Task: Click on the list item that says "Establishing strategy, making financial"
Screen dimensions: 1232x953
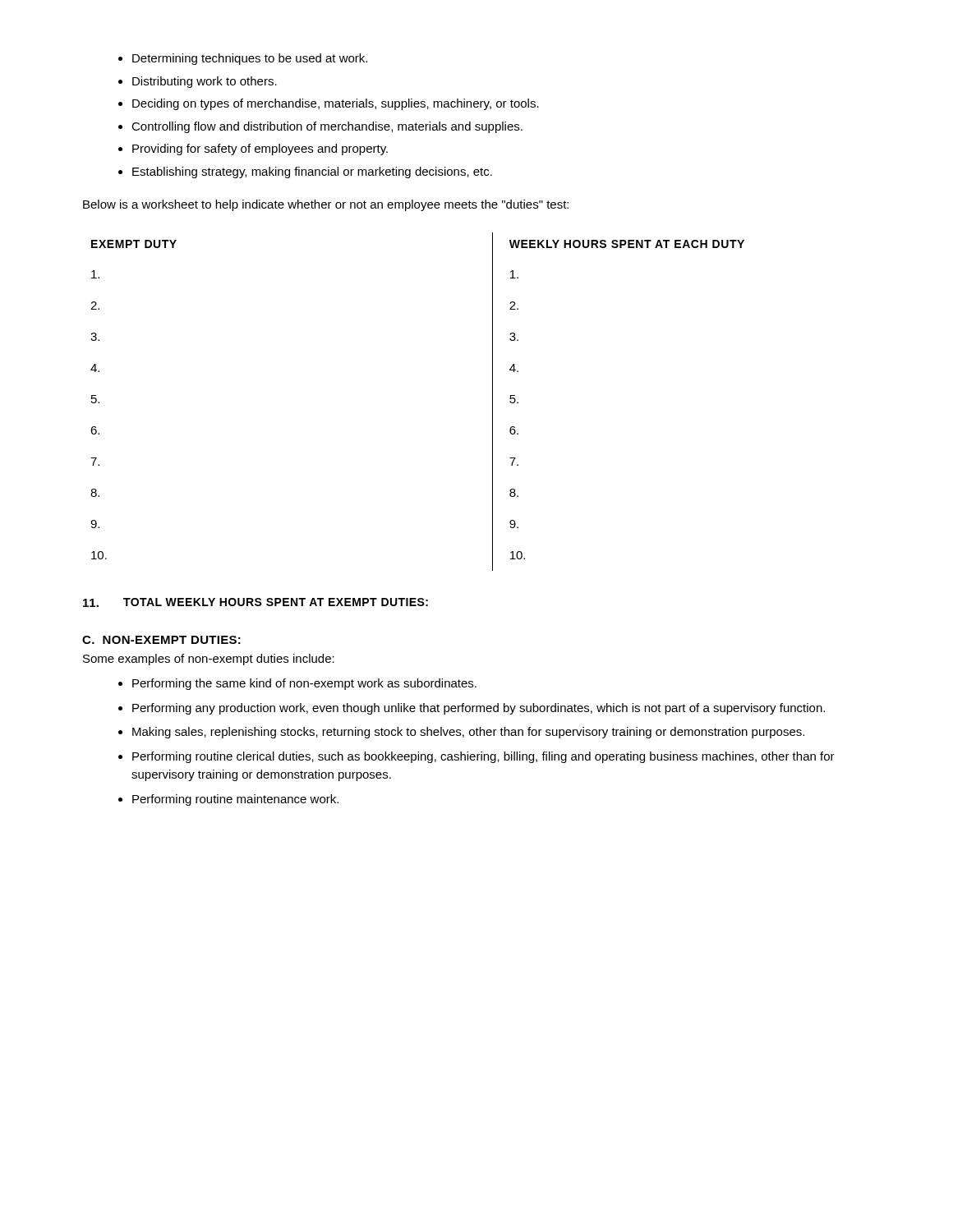Action: [x=312, y=171]
